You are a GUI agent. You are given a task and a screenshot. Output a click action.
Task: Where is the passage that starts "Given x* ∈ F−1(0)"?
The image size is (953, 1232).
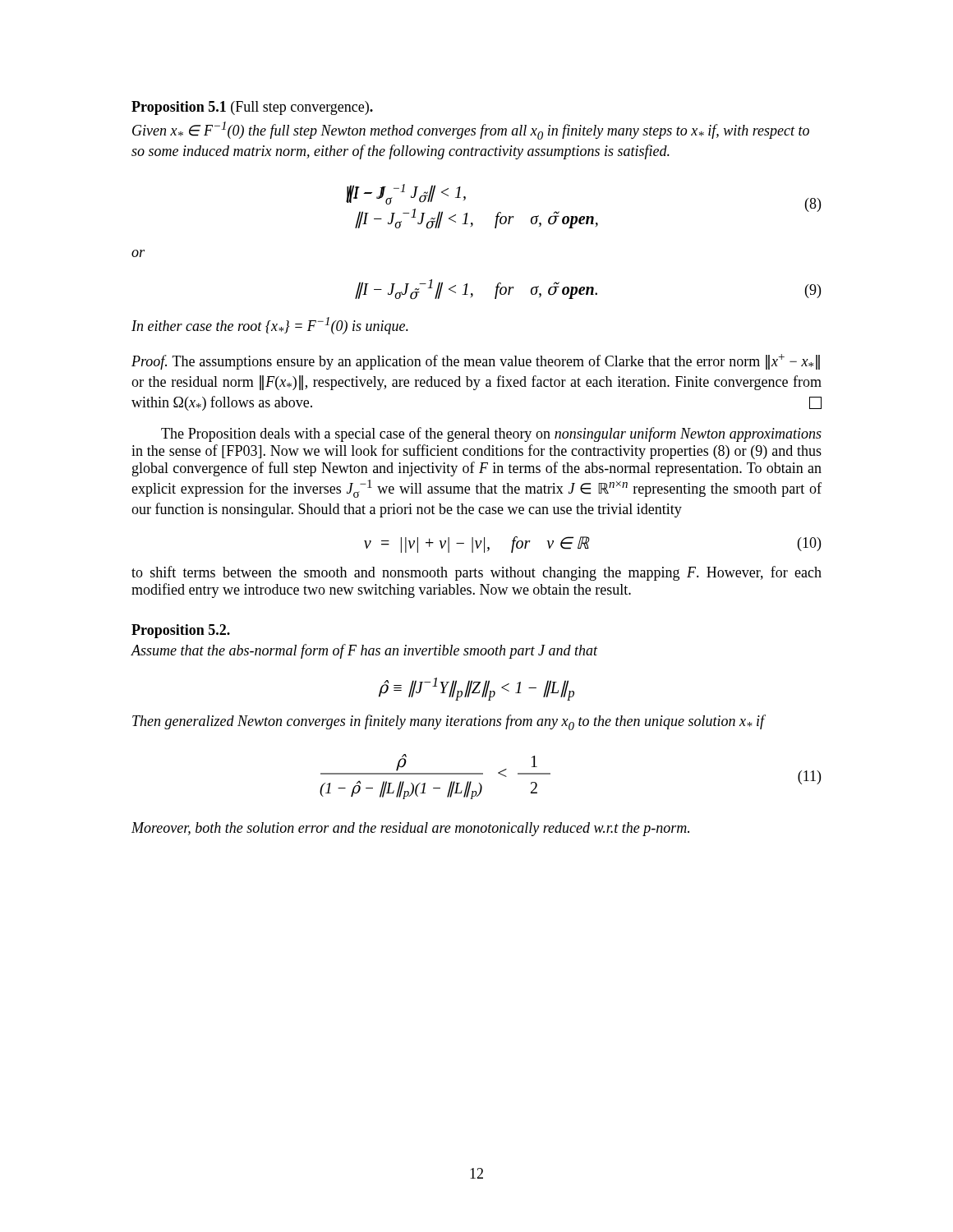(471, 139)
